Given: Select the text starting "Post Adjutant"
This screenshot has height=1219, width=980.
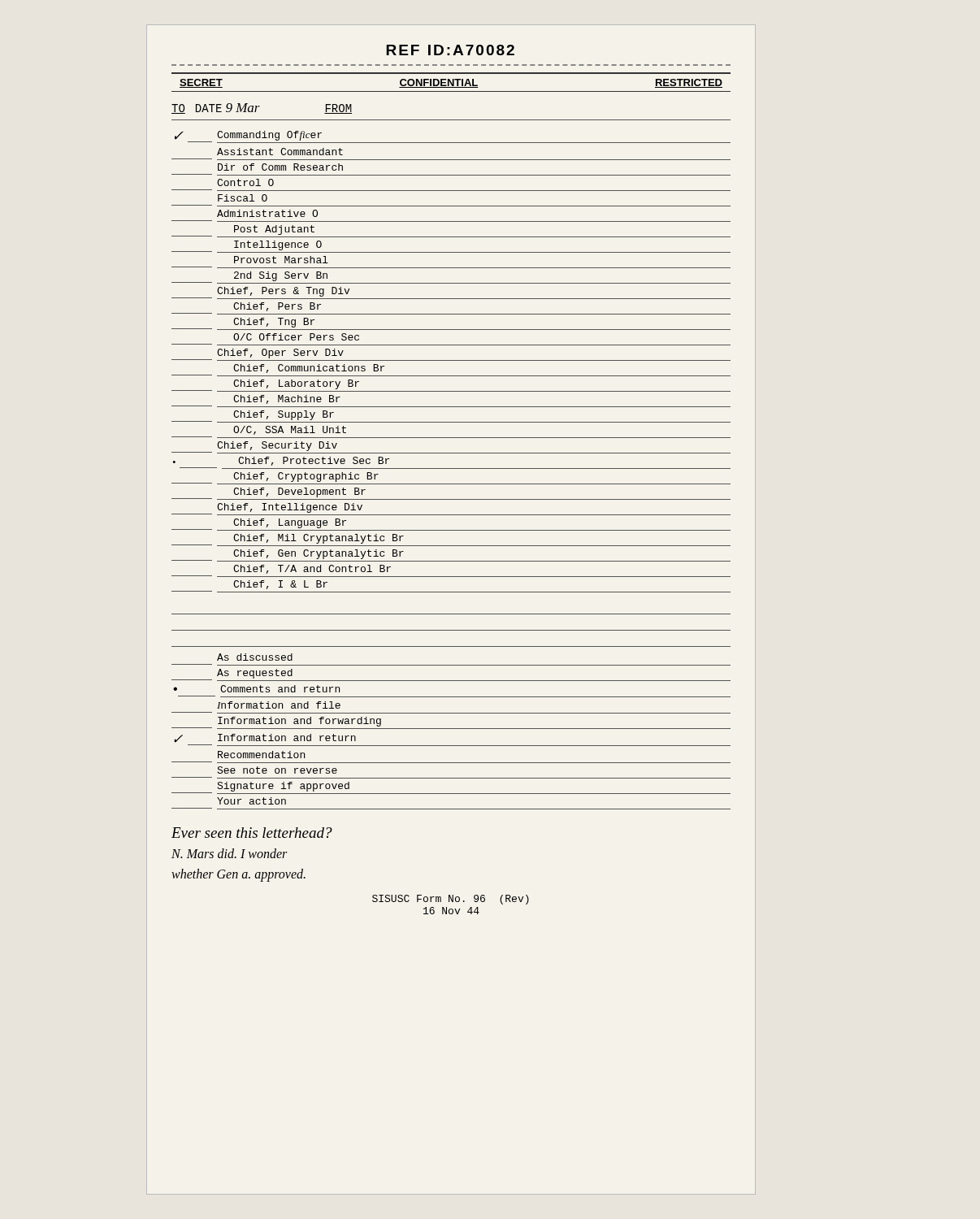Looking at the screenshot, I should click(x=451, y=230).
